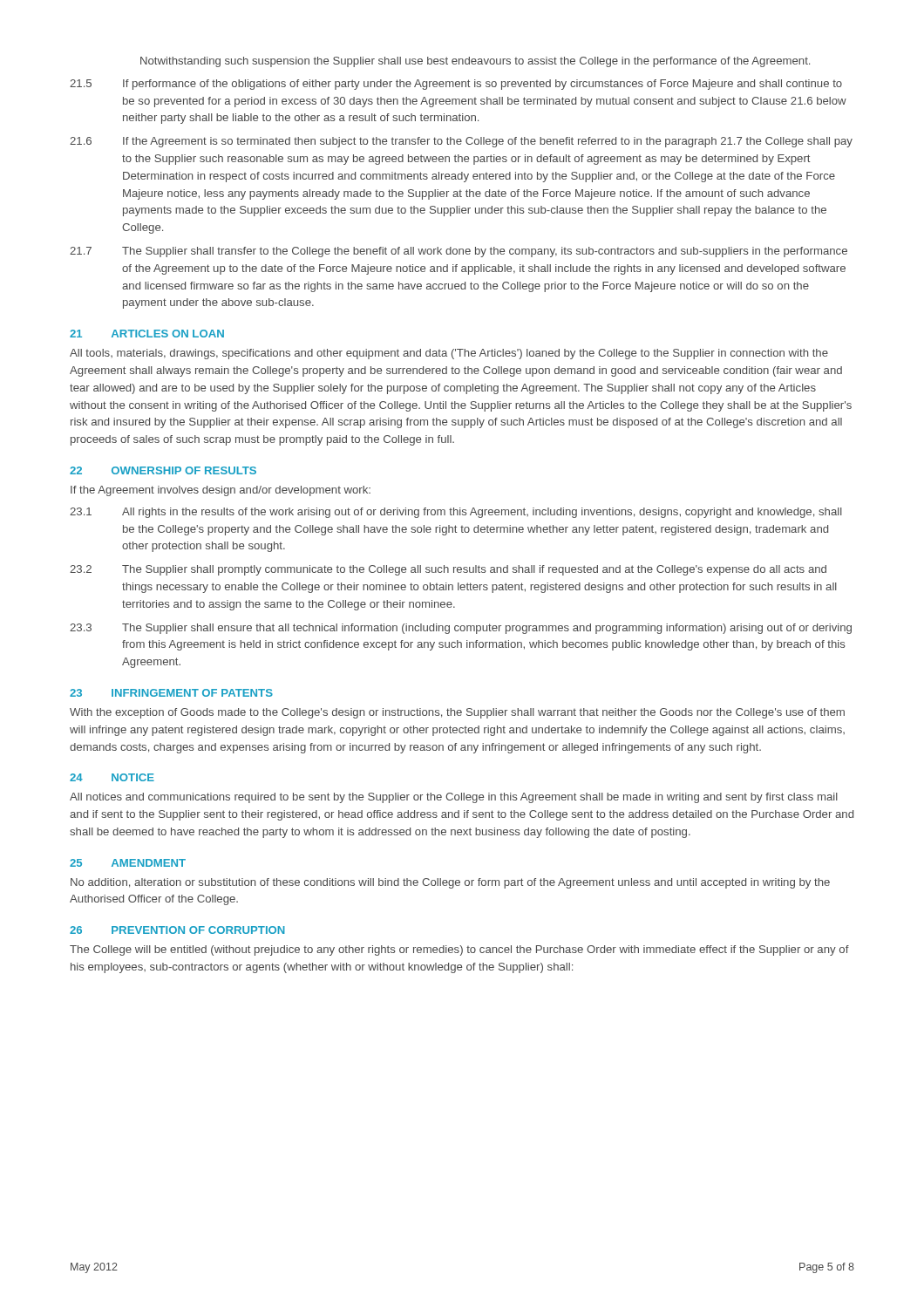Select the list item that reads "23.3 The Supplier shall ensure that all"
Viewport: 924px width, 1308px height.
[462, 645]
